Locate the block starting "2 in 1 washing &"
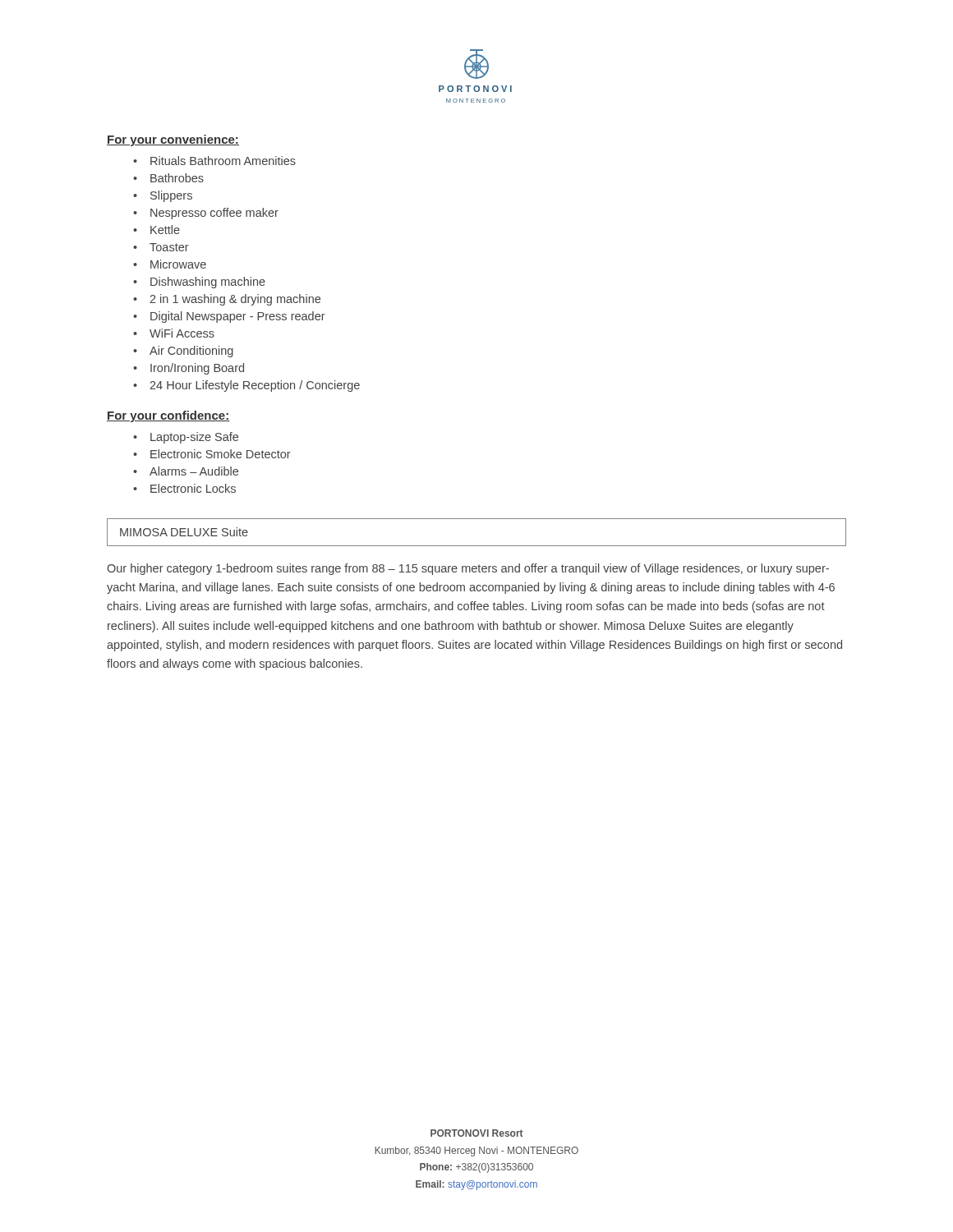 coord(235,299)
